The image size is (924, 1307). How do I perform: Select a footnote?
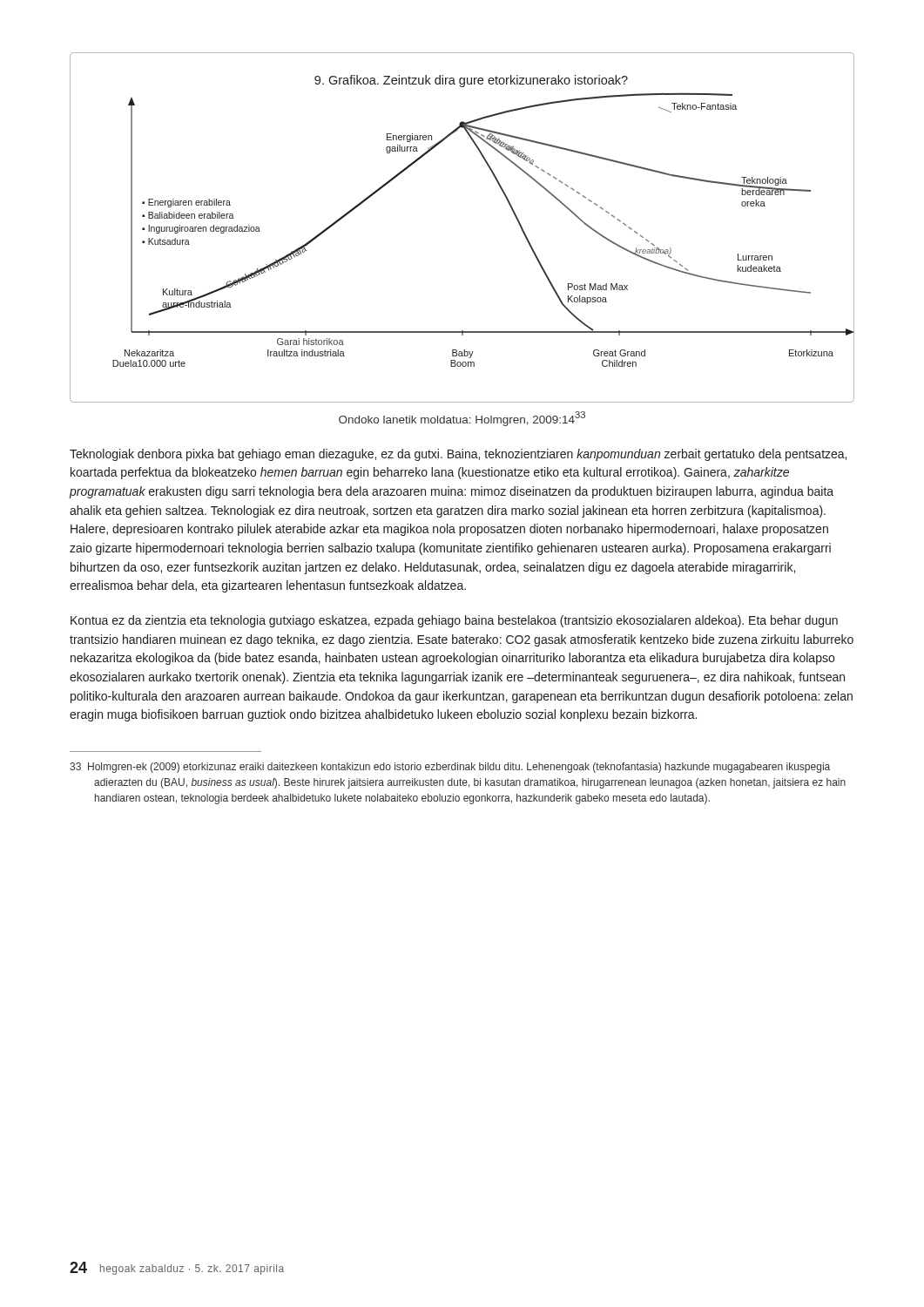[458, 783]
